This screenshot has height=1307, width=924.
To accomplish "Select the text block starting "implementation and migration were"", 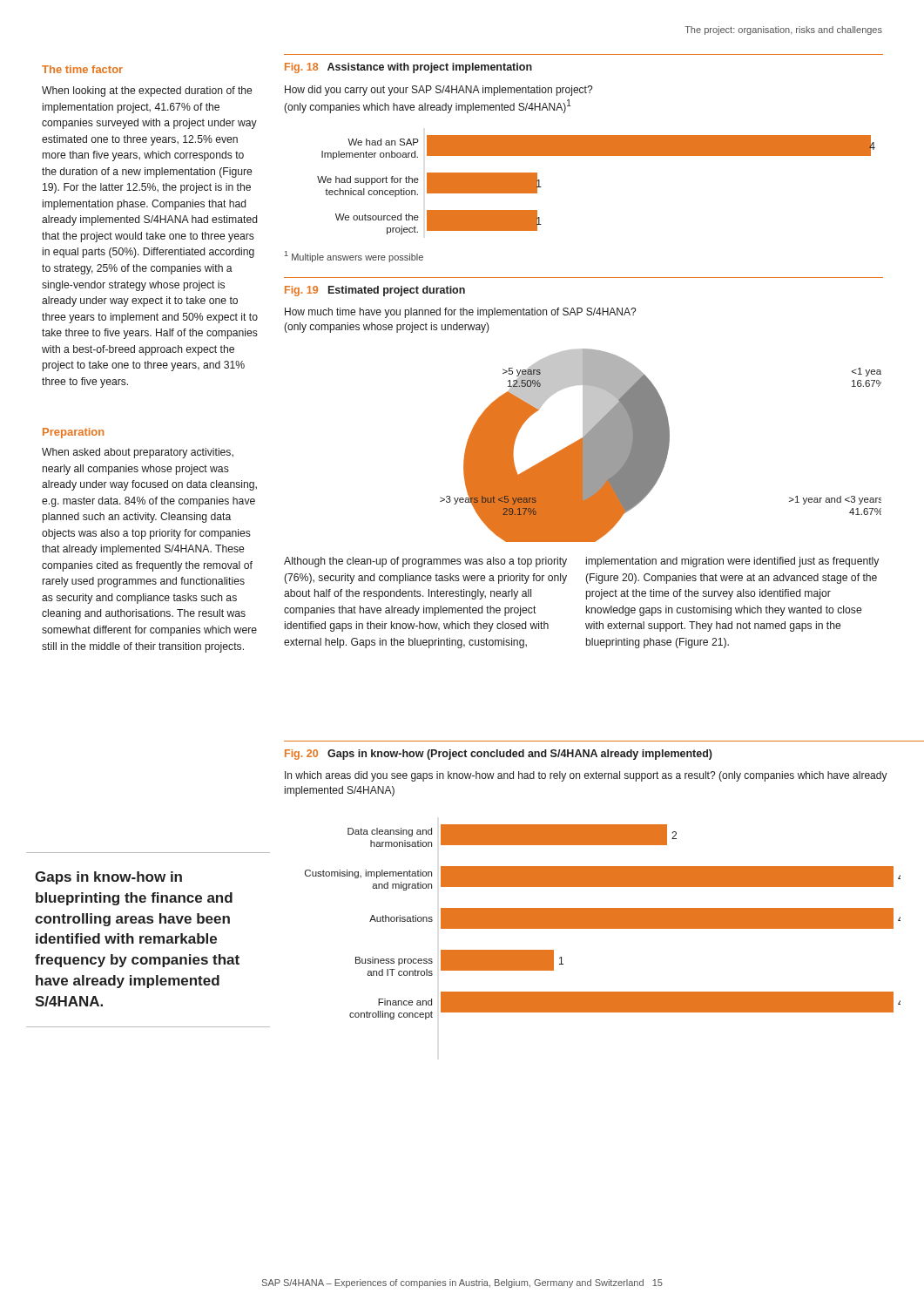I will pos(732,602).
